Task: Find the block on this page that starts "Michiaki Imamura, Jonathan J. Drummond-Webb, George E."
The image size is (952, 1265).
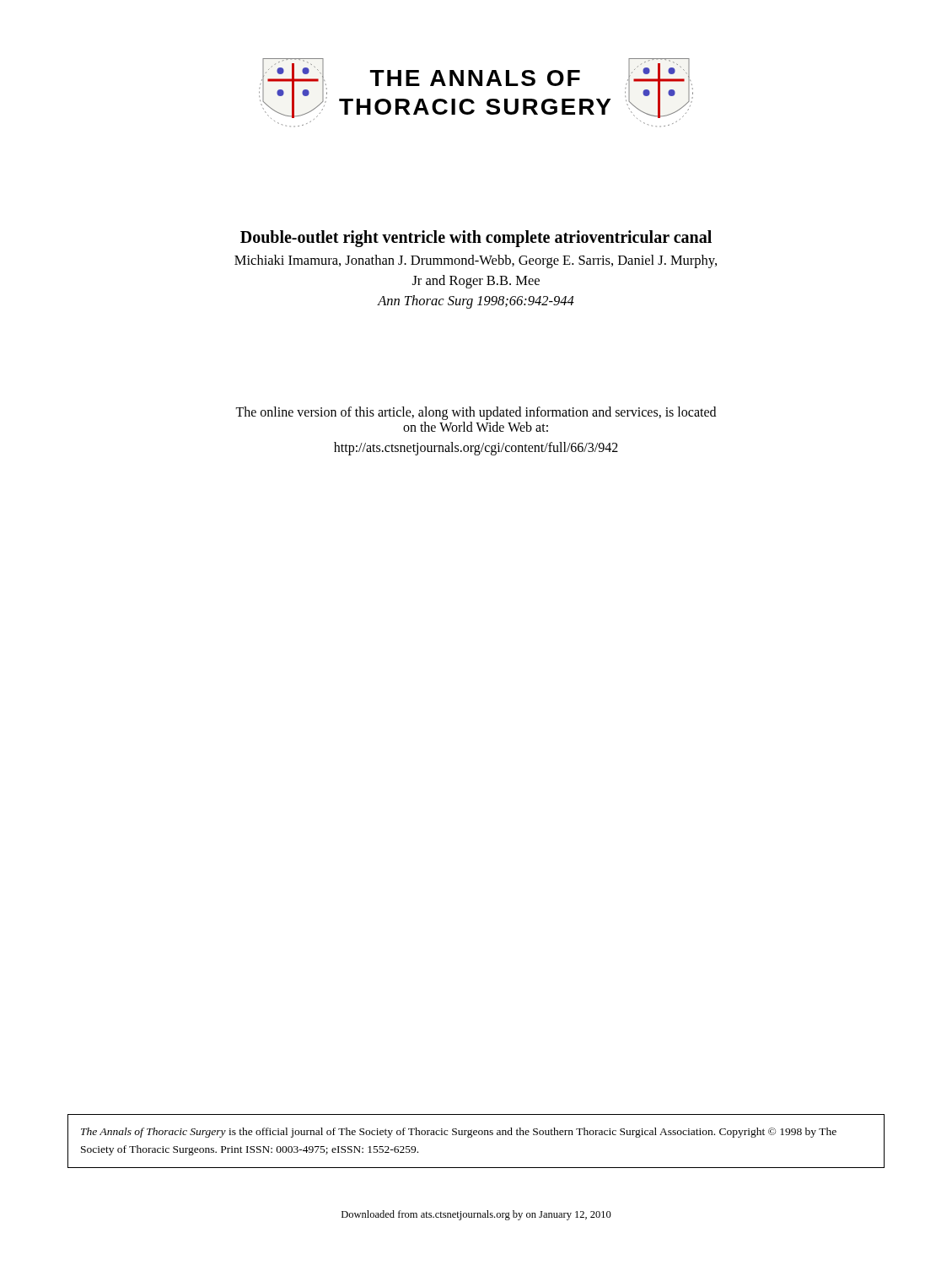Action: pos(476,260)
